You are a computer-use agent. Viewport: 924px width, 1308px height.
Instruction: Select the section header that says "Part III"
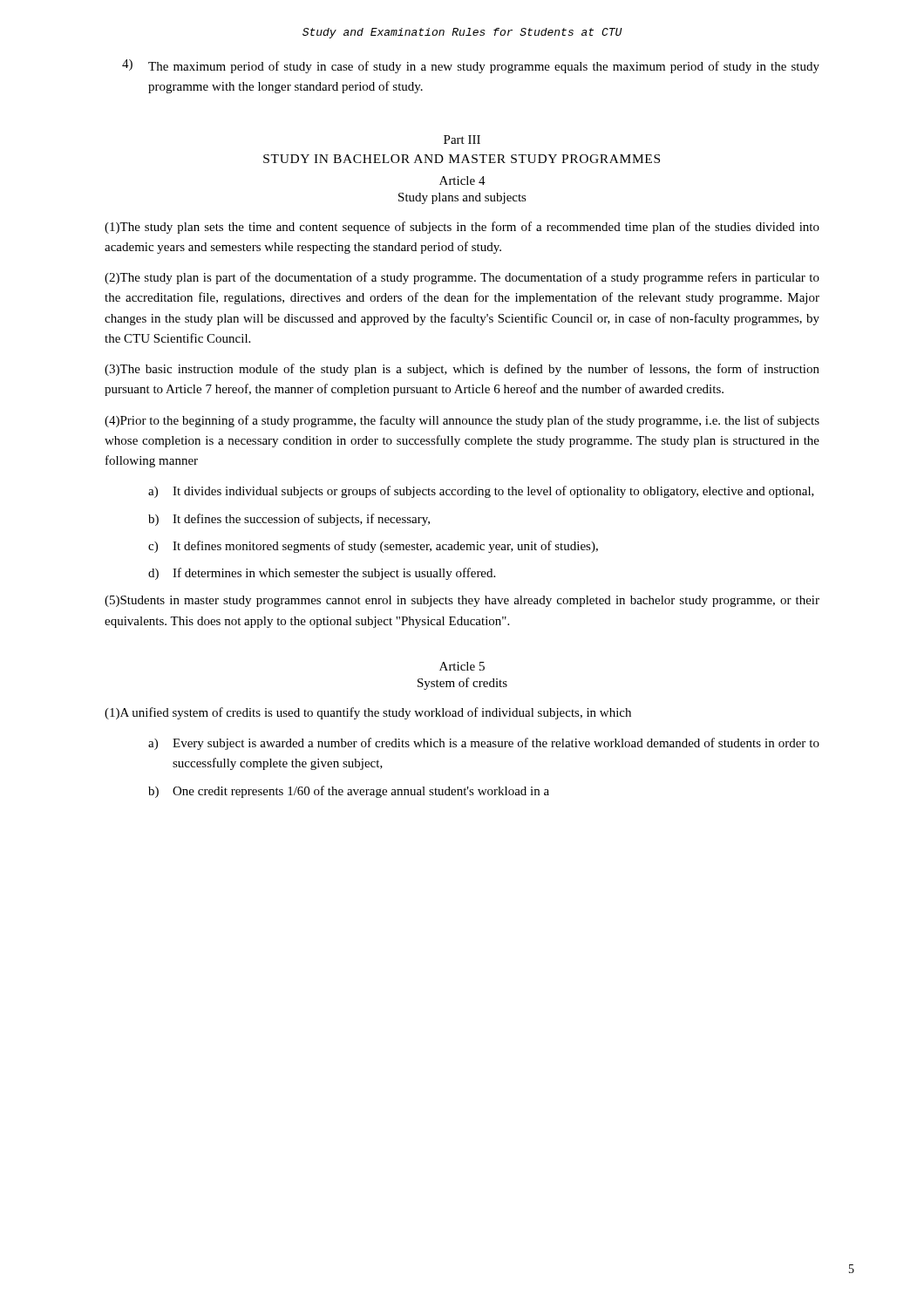coord(462,139)
